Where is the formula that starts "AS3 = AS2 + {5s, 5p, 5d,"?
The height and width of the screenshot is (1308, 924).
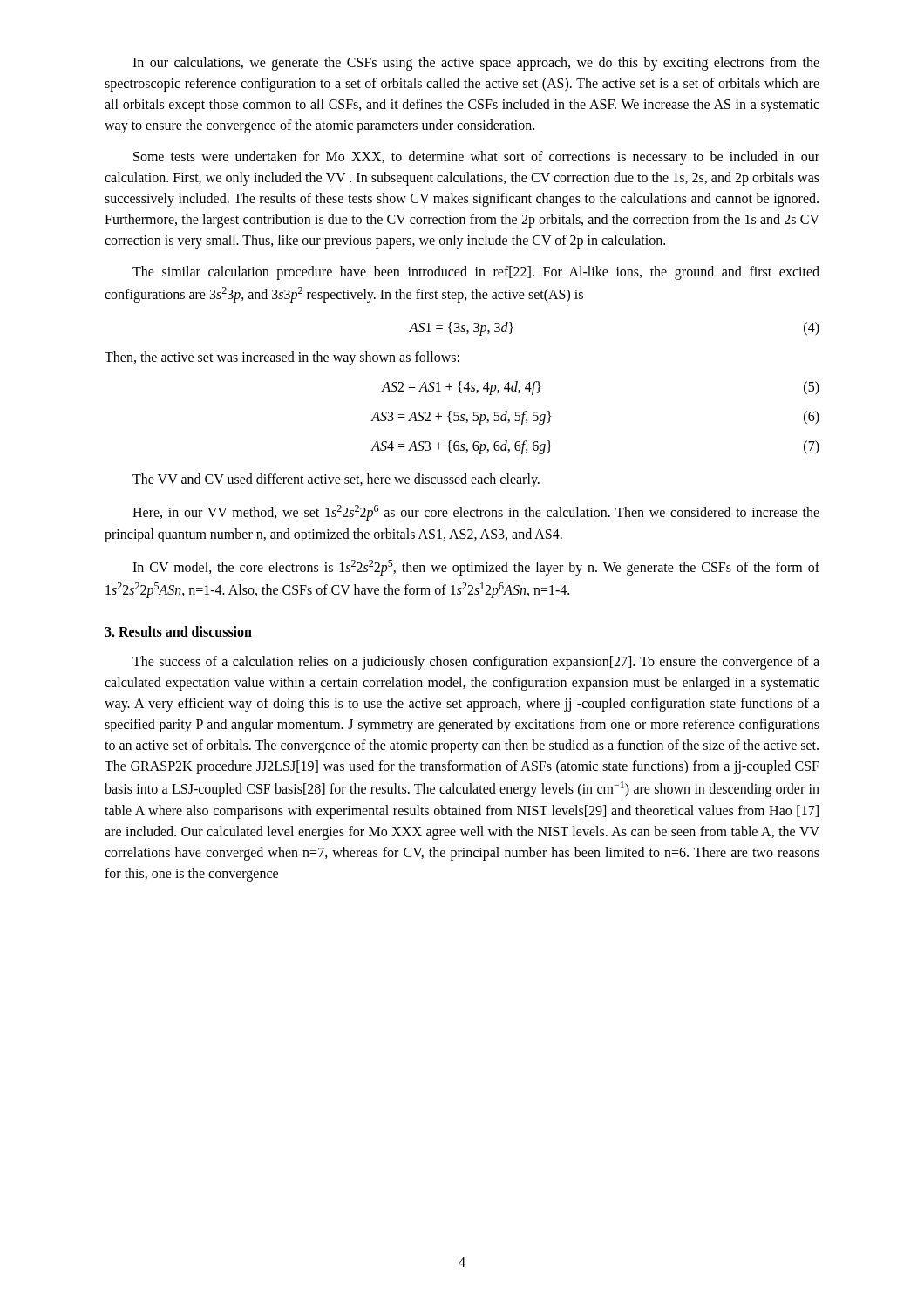(x=462, y=417)
